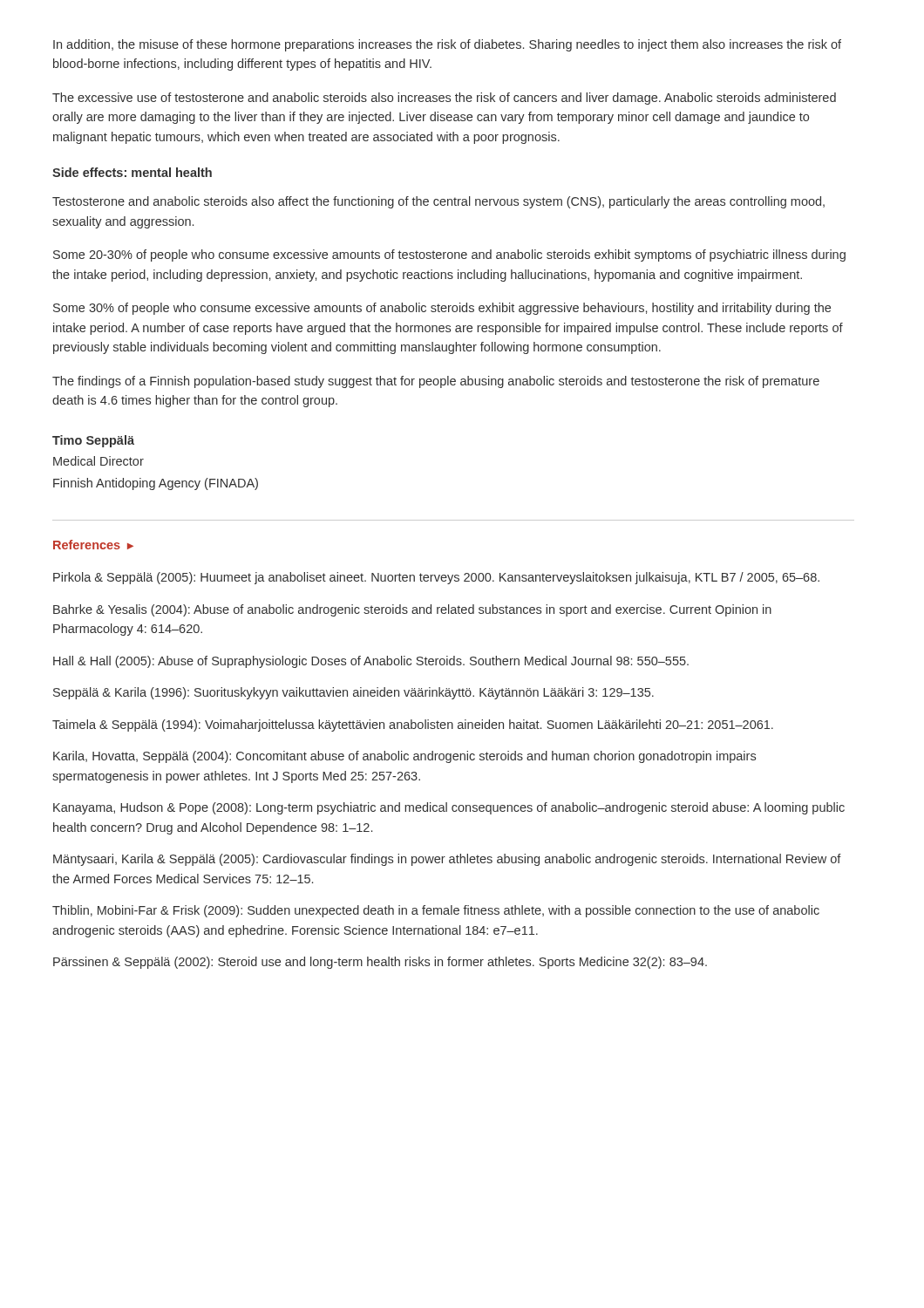Click the passage that begins "Hall & Hall (2005): Abuse of"

[x=371, y=661]
